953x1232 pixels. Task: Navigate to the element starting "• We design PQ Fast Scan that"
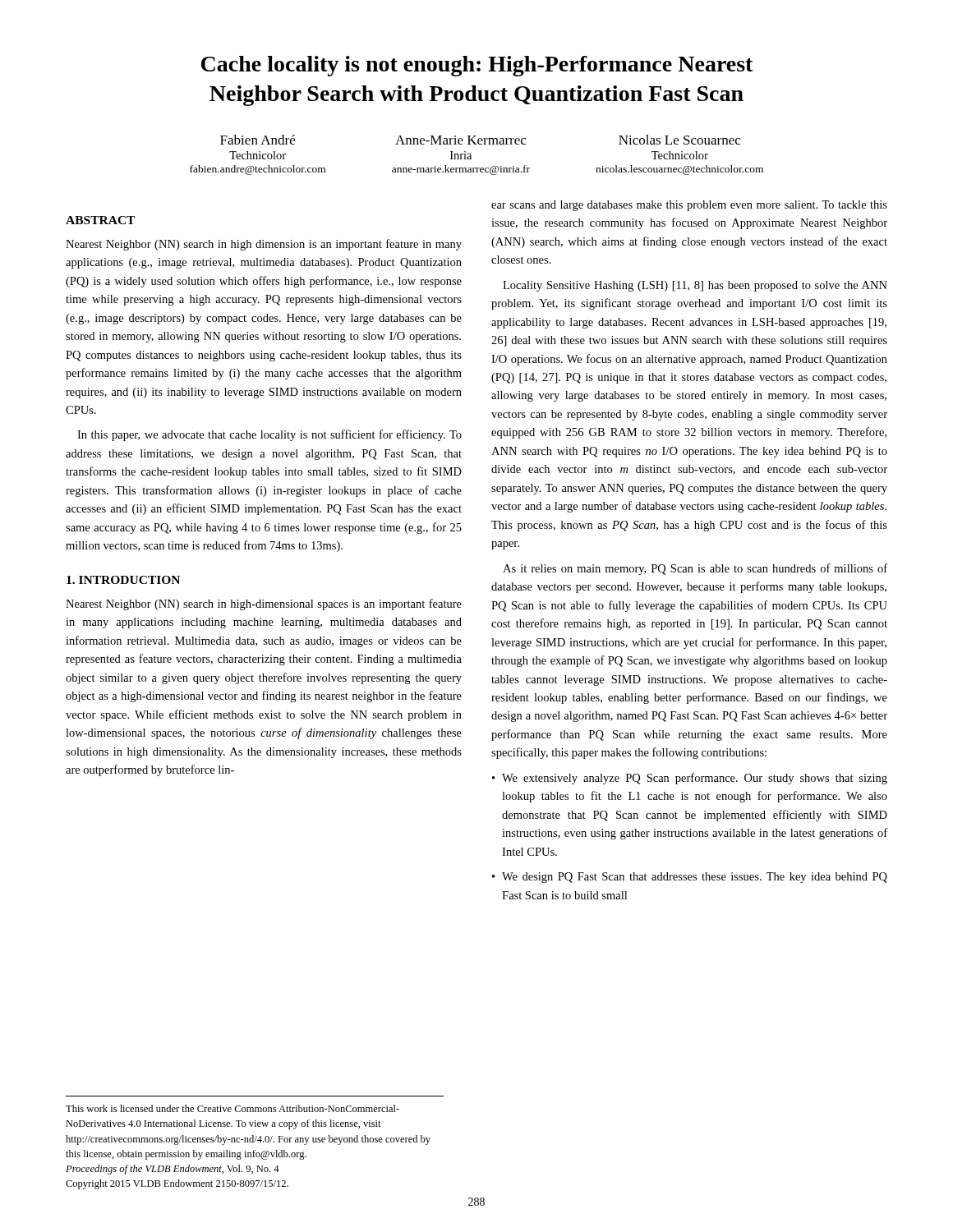(x=689, y=886)
